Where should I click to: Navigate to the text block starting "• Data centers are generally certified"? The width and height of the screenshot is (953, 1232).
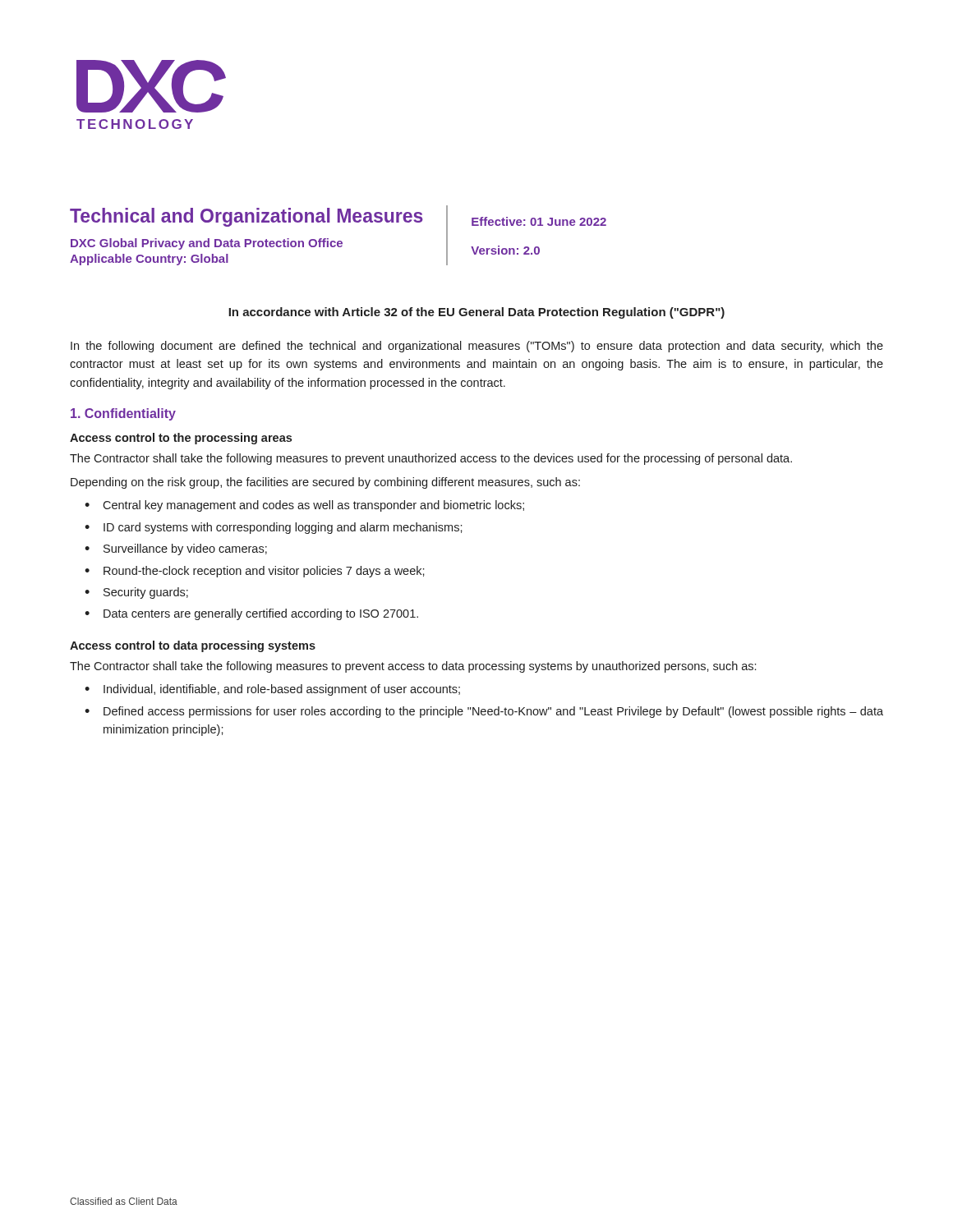coord(251,614)
